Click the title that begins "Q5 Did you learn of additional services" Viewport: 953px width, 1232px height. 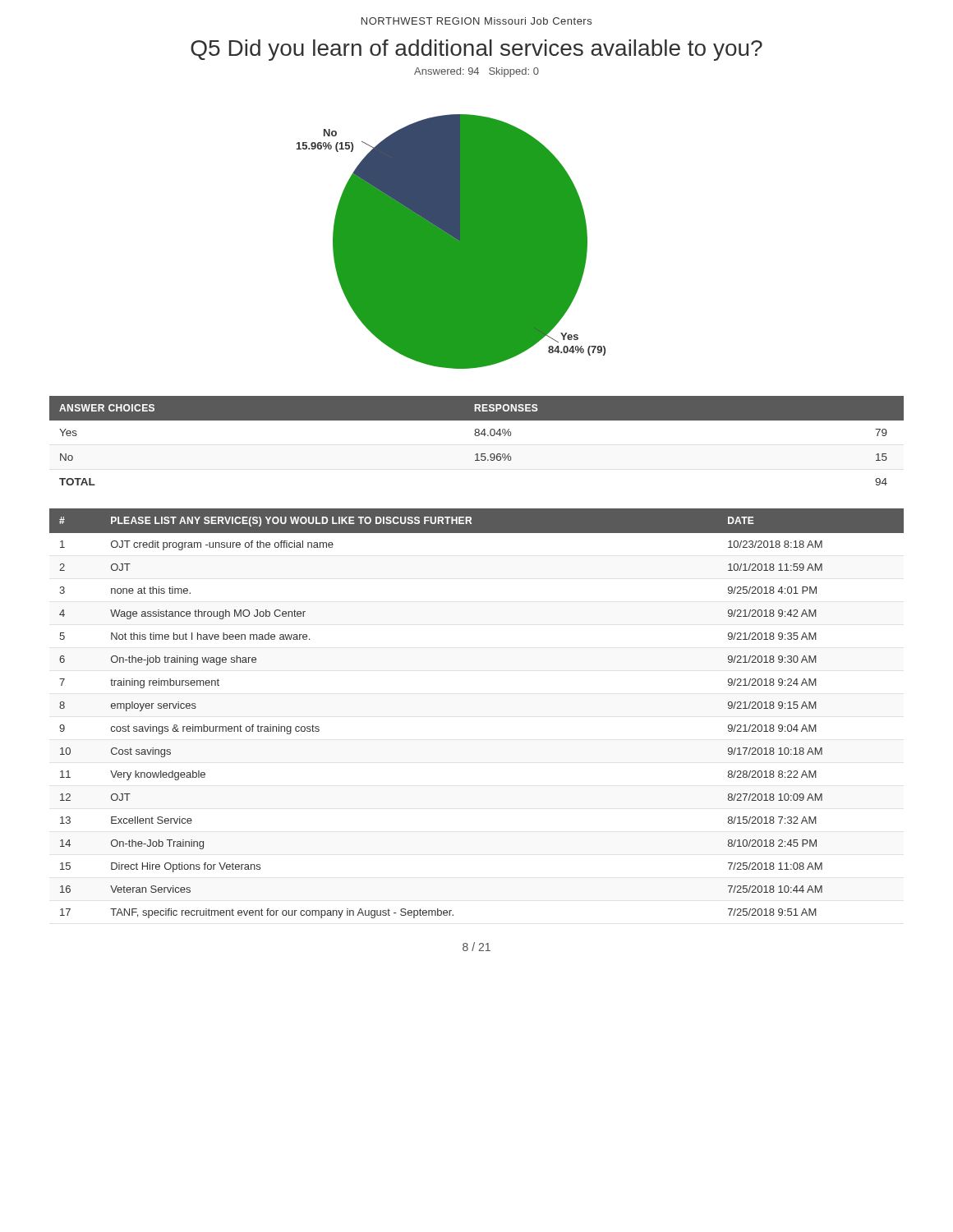(476, 48)
